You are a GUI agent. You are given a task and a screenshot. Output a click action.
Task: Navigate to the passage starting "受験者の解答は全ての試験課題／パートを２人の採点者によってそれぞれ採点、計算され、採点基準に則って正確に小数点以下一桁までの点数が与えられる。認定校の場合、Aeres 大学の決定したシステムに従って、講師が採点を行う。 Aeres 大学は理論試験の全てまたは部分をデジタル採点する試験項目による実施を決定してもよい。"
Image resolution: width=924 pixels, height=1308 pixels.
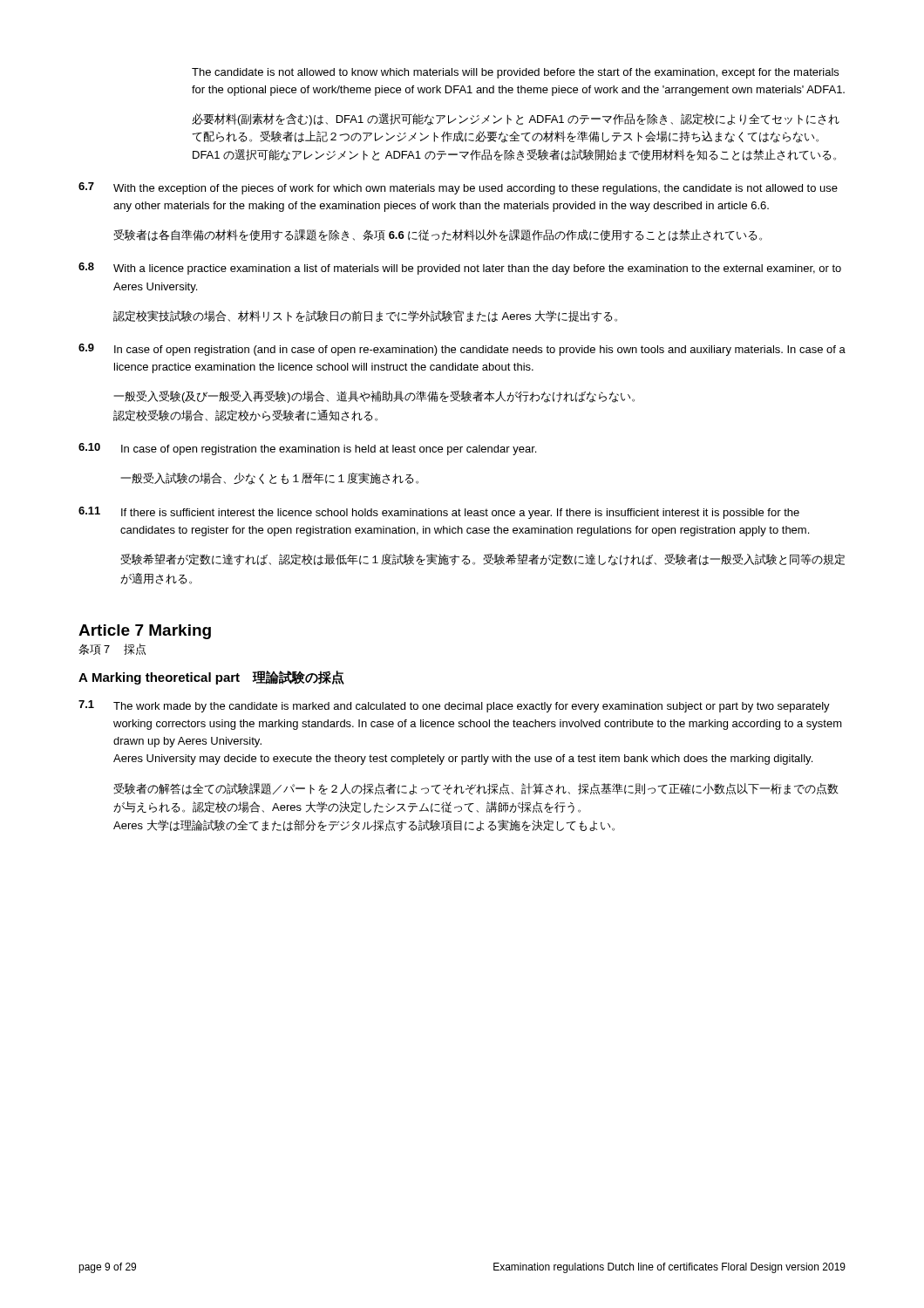coord(479,807)
